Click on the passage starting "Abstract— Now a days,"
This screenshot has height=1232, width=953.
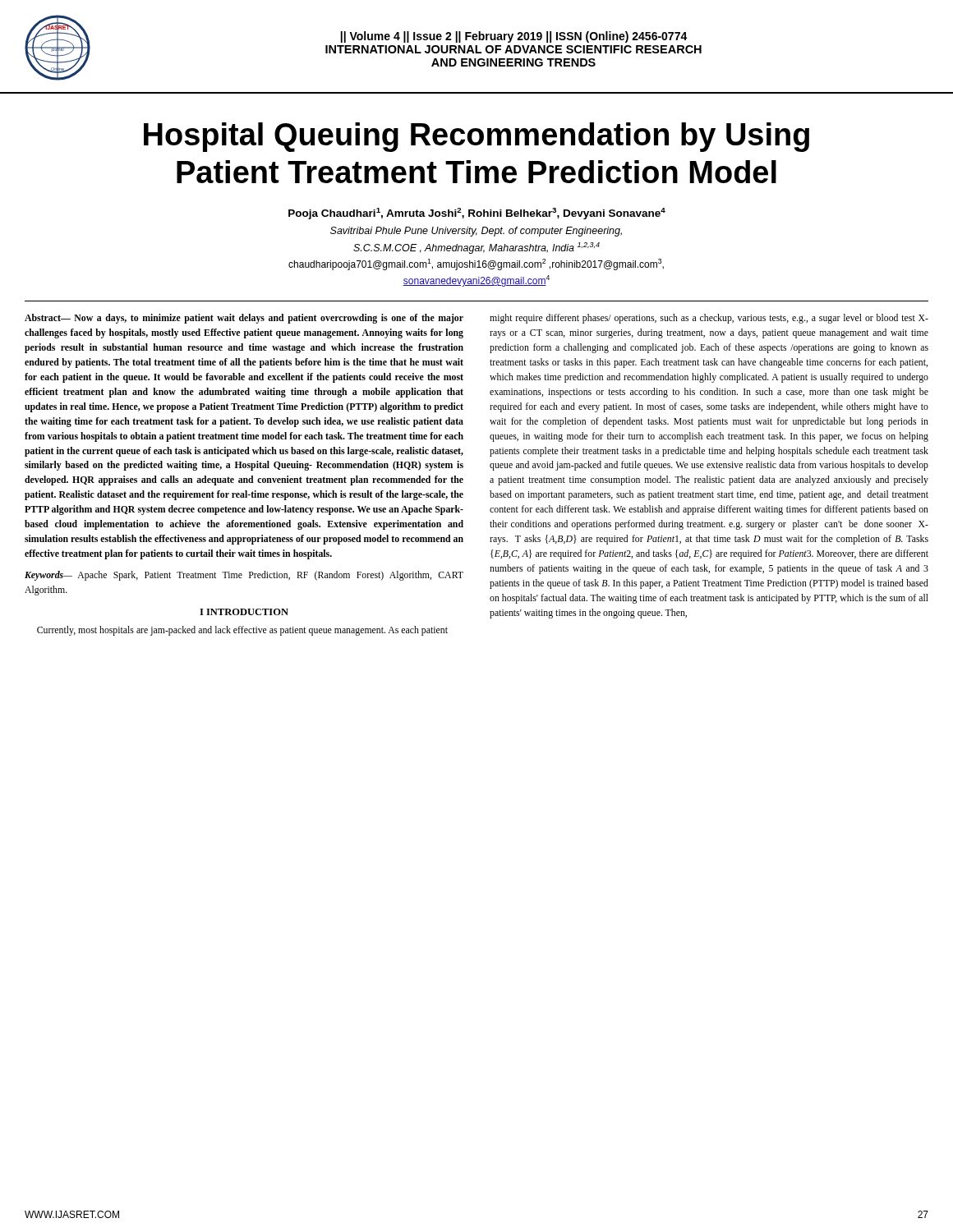[244, 436]
